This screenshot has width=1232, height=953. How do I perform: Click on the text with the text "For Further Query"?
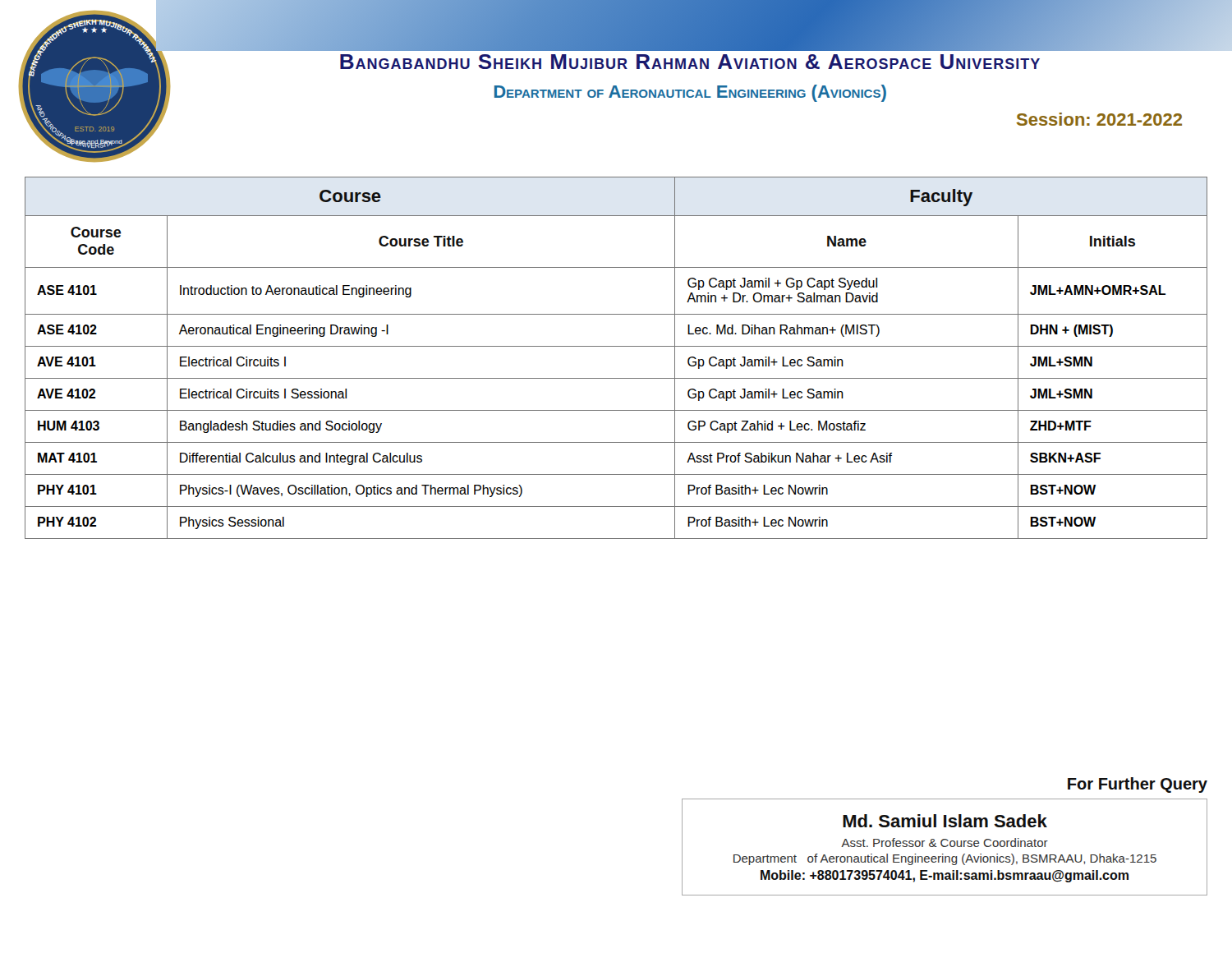pos(1137,784)
